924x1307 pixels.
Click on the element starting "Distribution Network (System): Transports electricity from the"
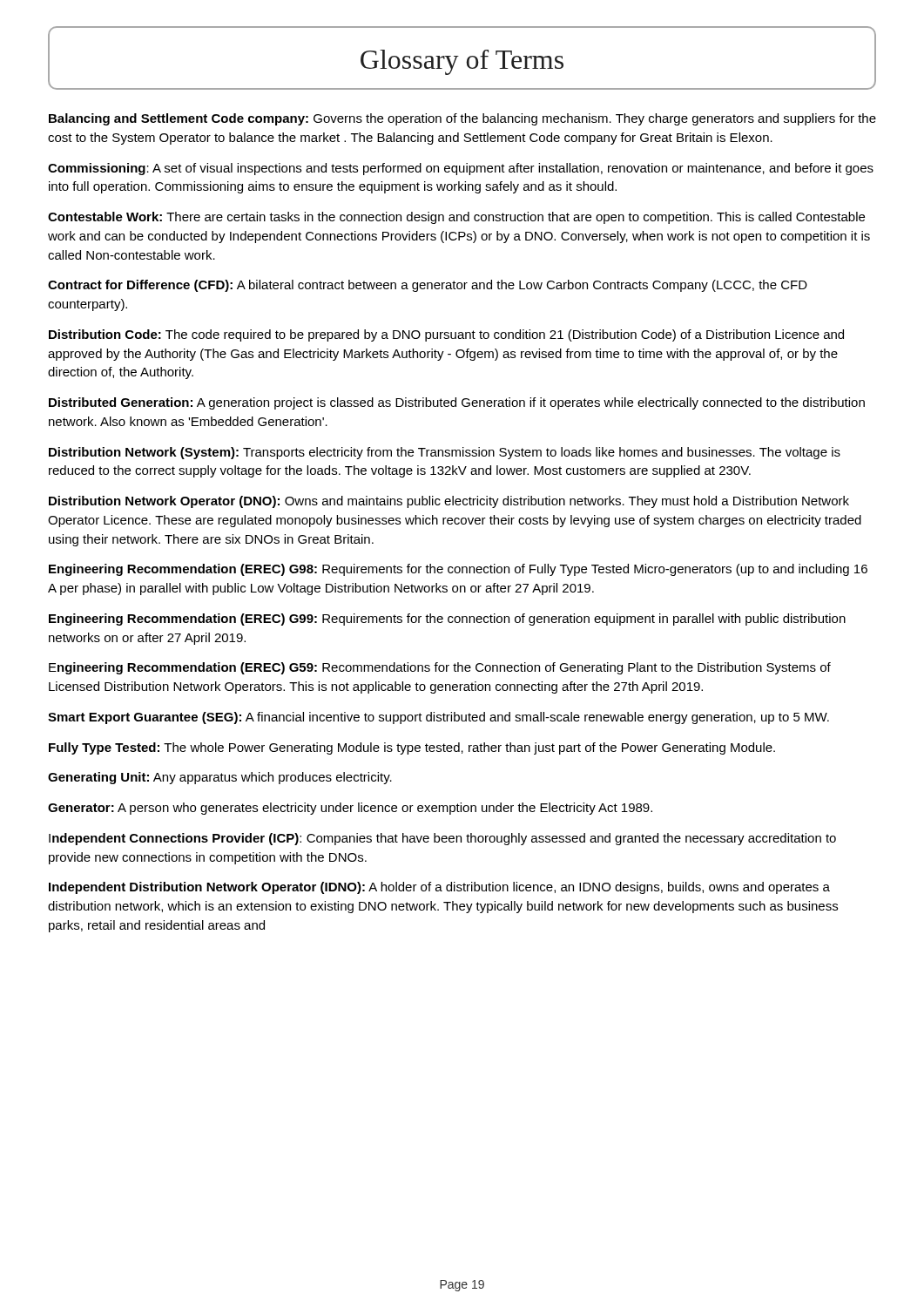444,461
